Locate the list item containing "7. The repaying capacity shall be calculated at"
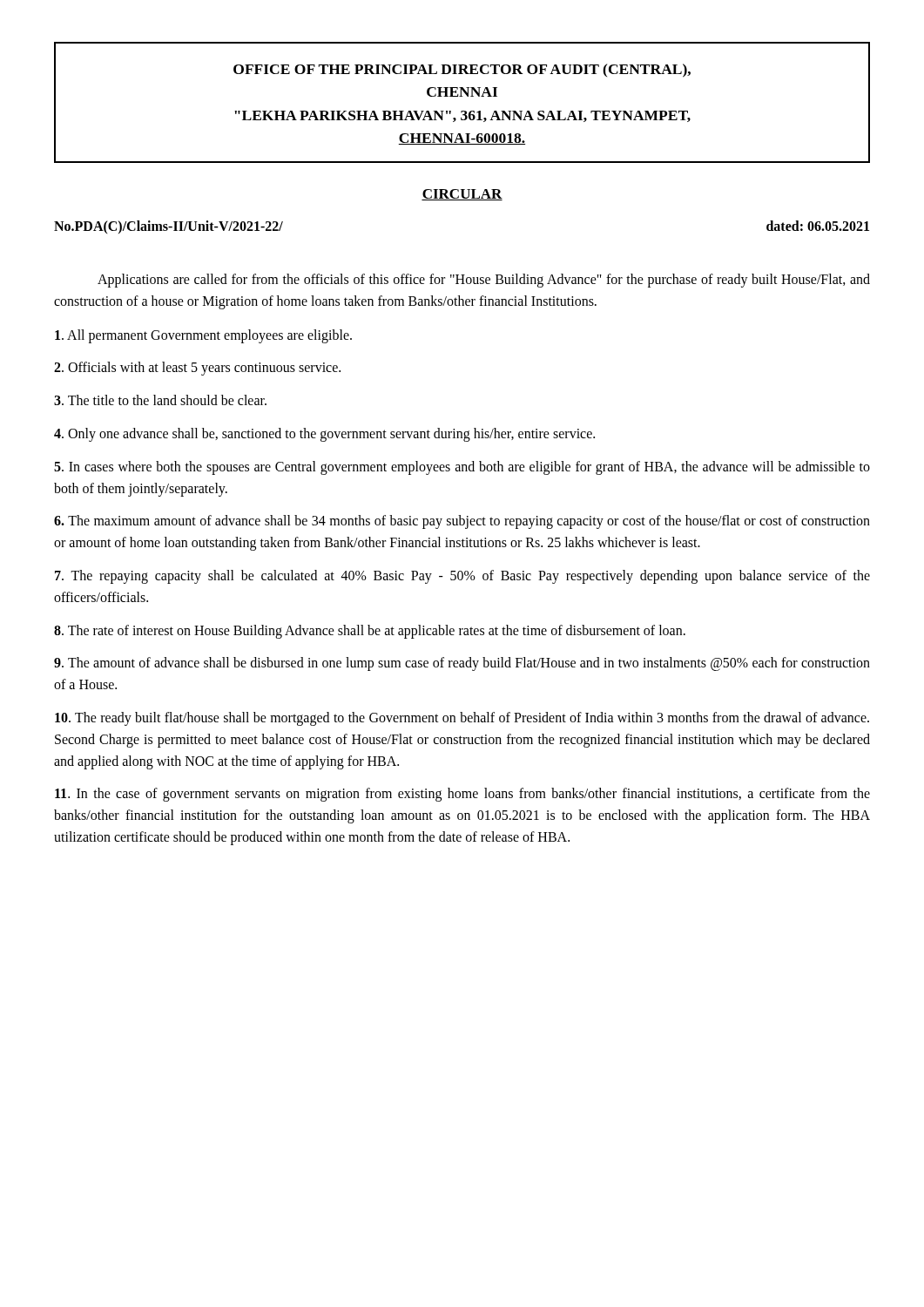924x1307 pixels. pyautogui.click(x=462, y=586)
